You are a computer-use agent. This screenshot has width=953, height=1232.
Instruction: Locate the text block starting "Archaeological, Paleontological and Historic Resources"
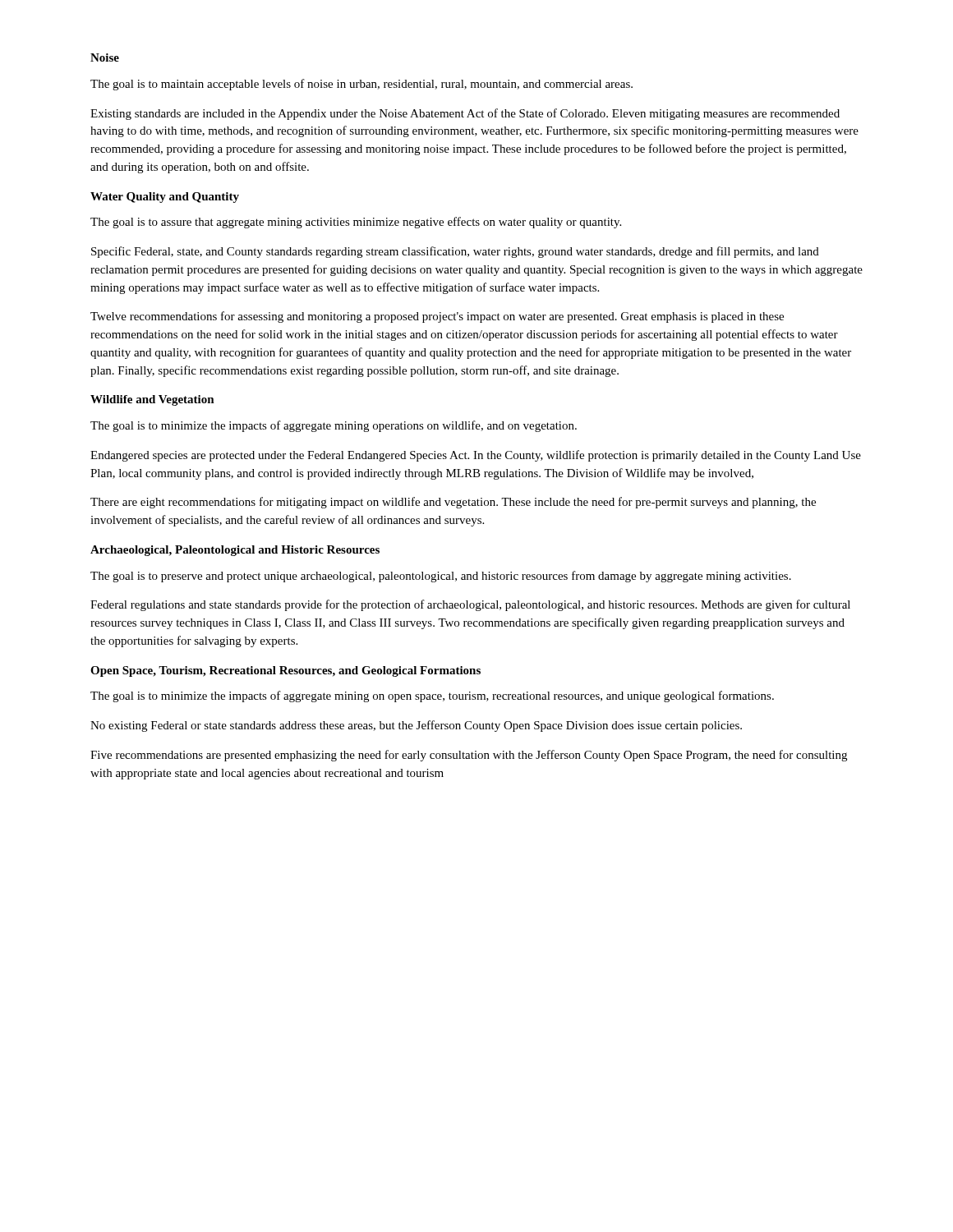(x=235, y=549)
